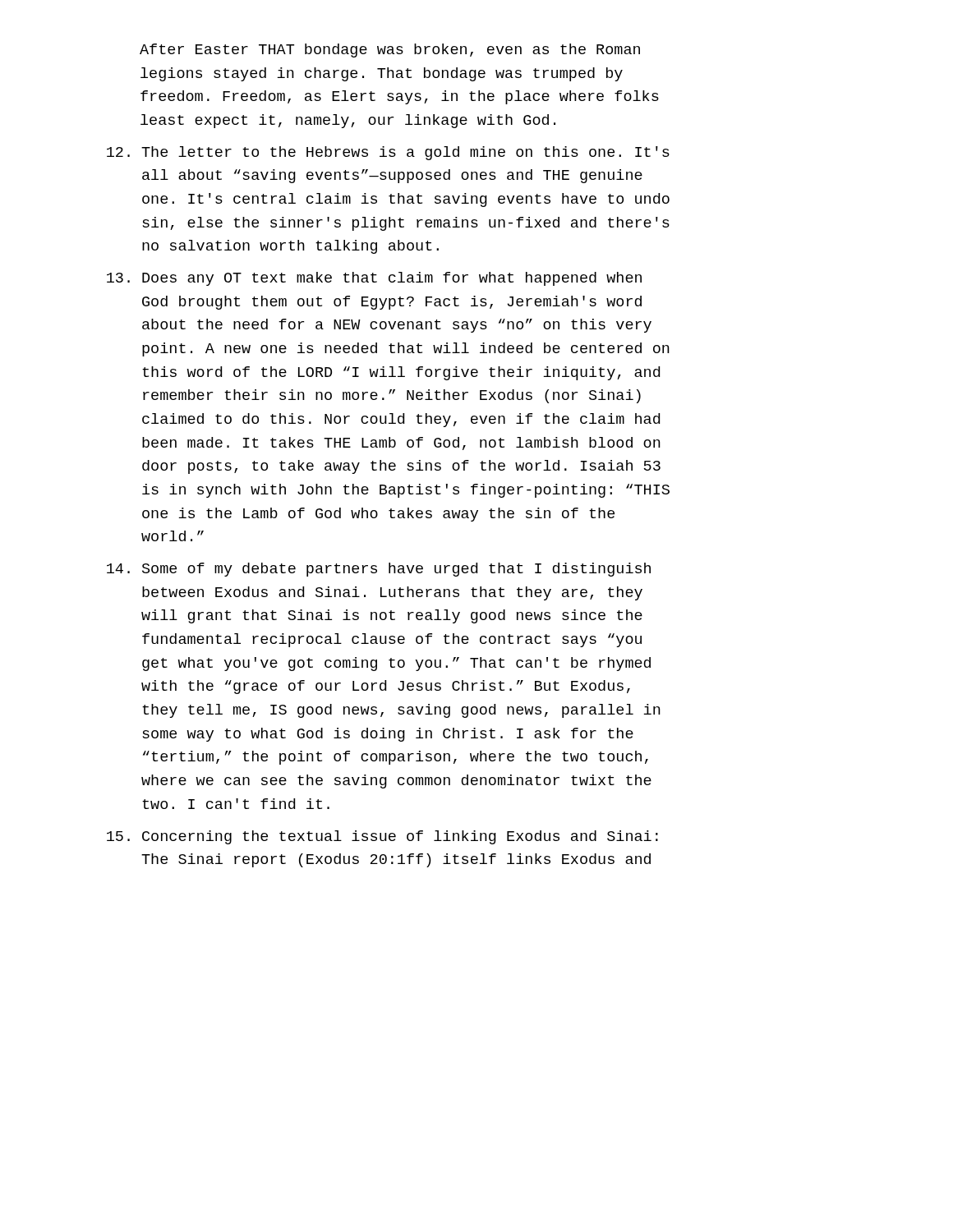Screen dimensions: 1232x953
Task: Find the block on this page that starts "14. Some of my debate partners have urged"
Action: point(489,688)
